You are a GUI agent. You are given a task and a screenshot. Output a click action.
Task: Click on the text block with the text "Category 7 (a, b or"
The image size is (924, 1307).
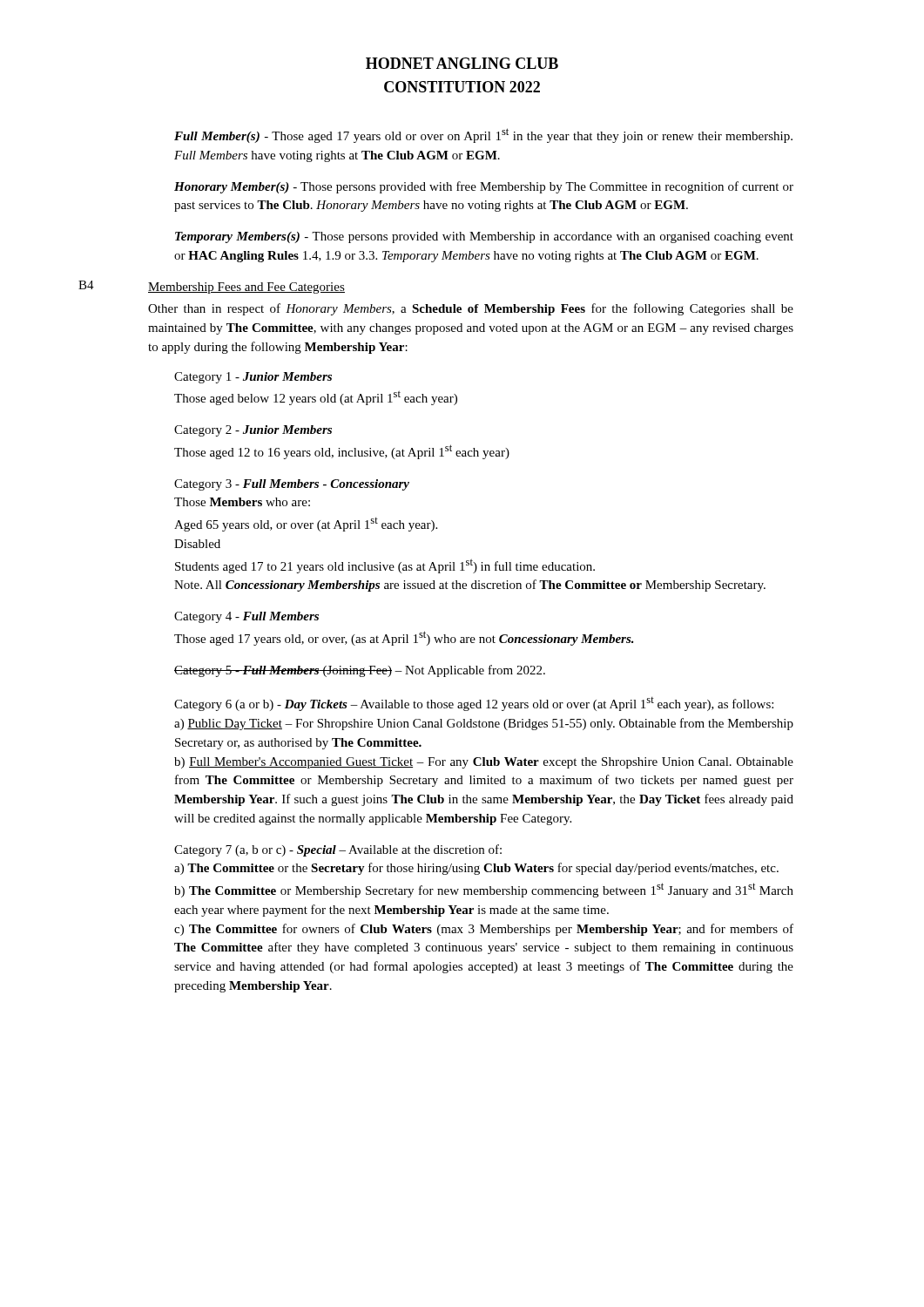484,917
